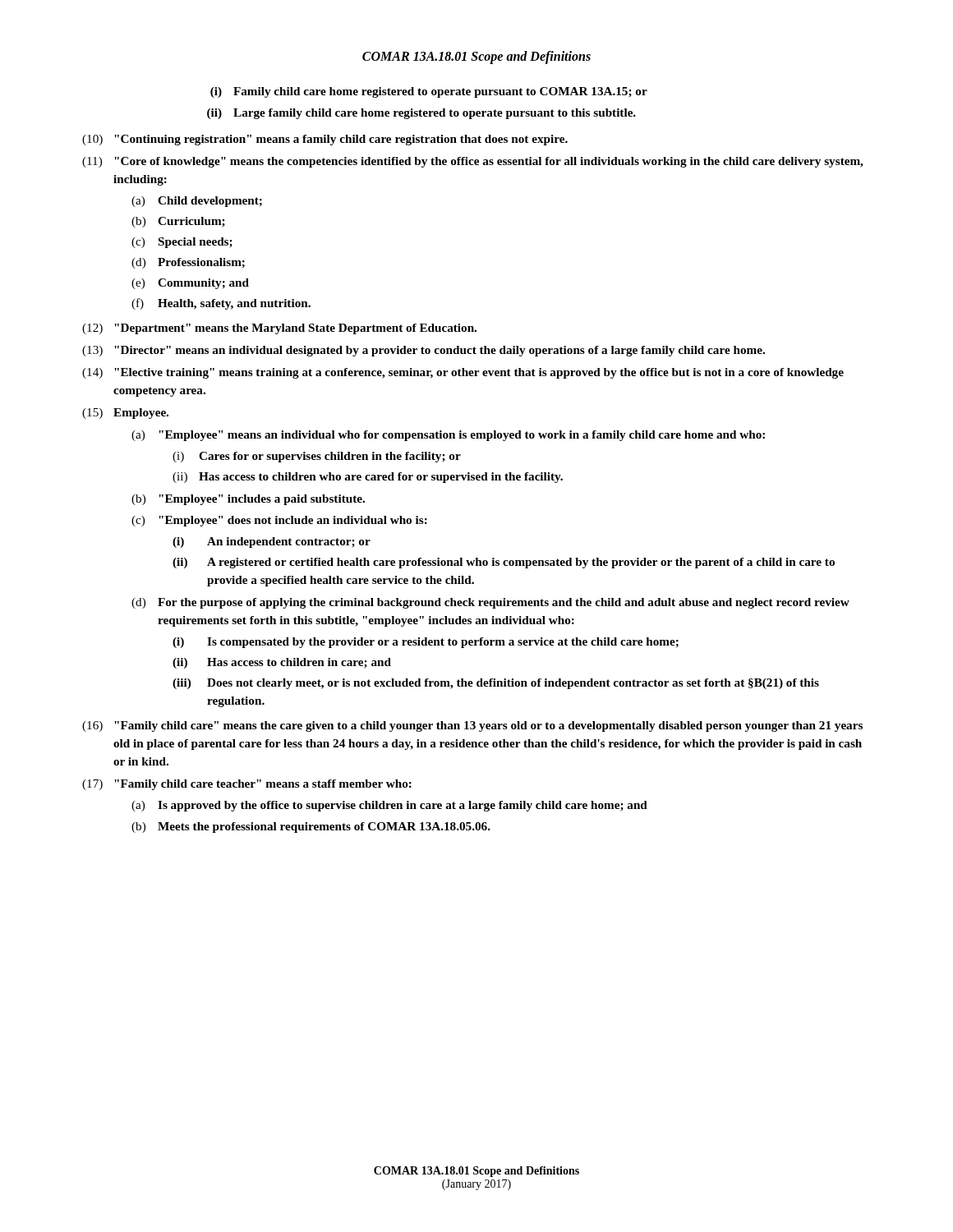Viewport: 953px width, 1232px height.
Task: Point to the element starting "(10) "Continuing registration" means a family"
Action: [476, 139]
